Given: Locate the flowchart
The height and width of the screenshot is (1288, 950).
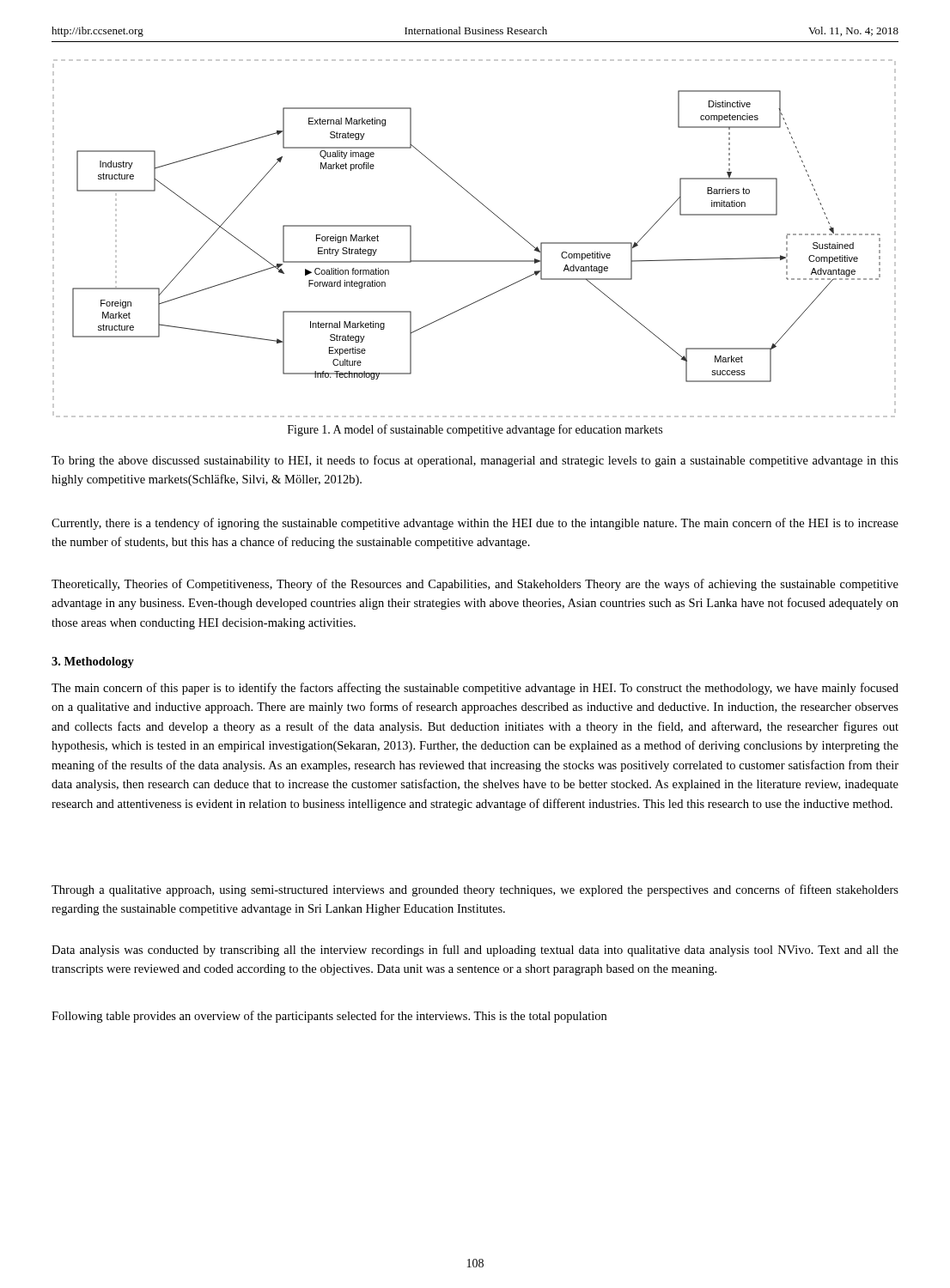Looking at the screenshot, I should pos(475,239).
